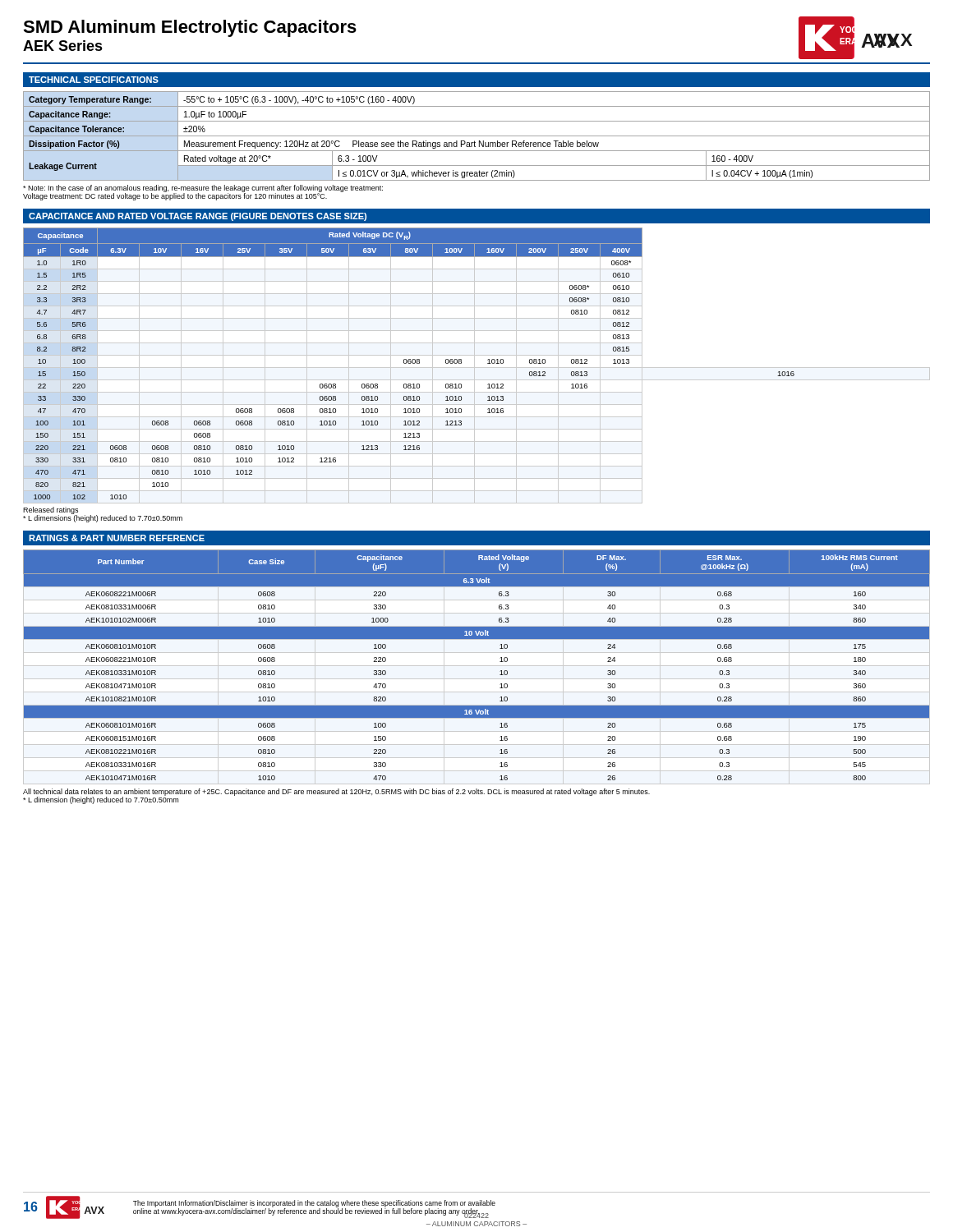Locate the element starting "All technical data relates to an ambient temperature"
Screen dimensions: 1232x953
pos(337,796)
